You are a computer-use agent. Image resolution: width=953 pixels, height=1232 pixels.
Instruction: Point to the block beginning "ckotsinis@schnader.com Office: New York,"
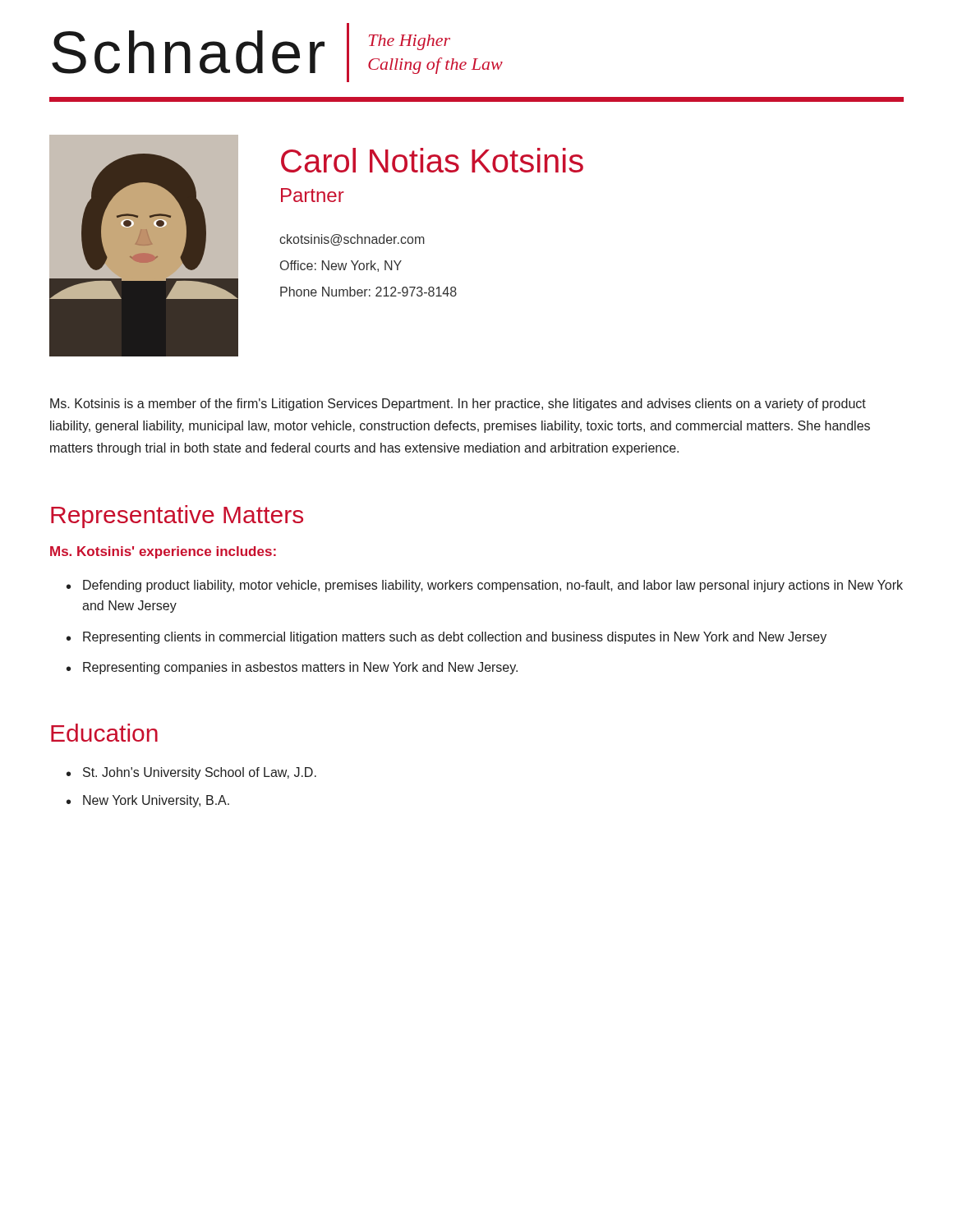point(352,240)
